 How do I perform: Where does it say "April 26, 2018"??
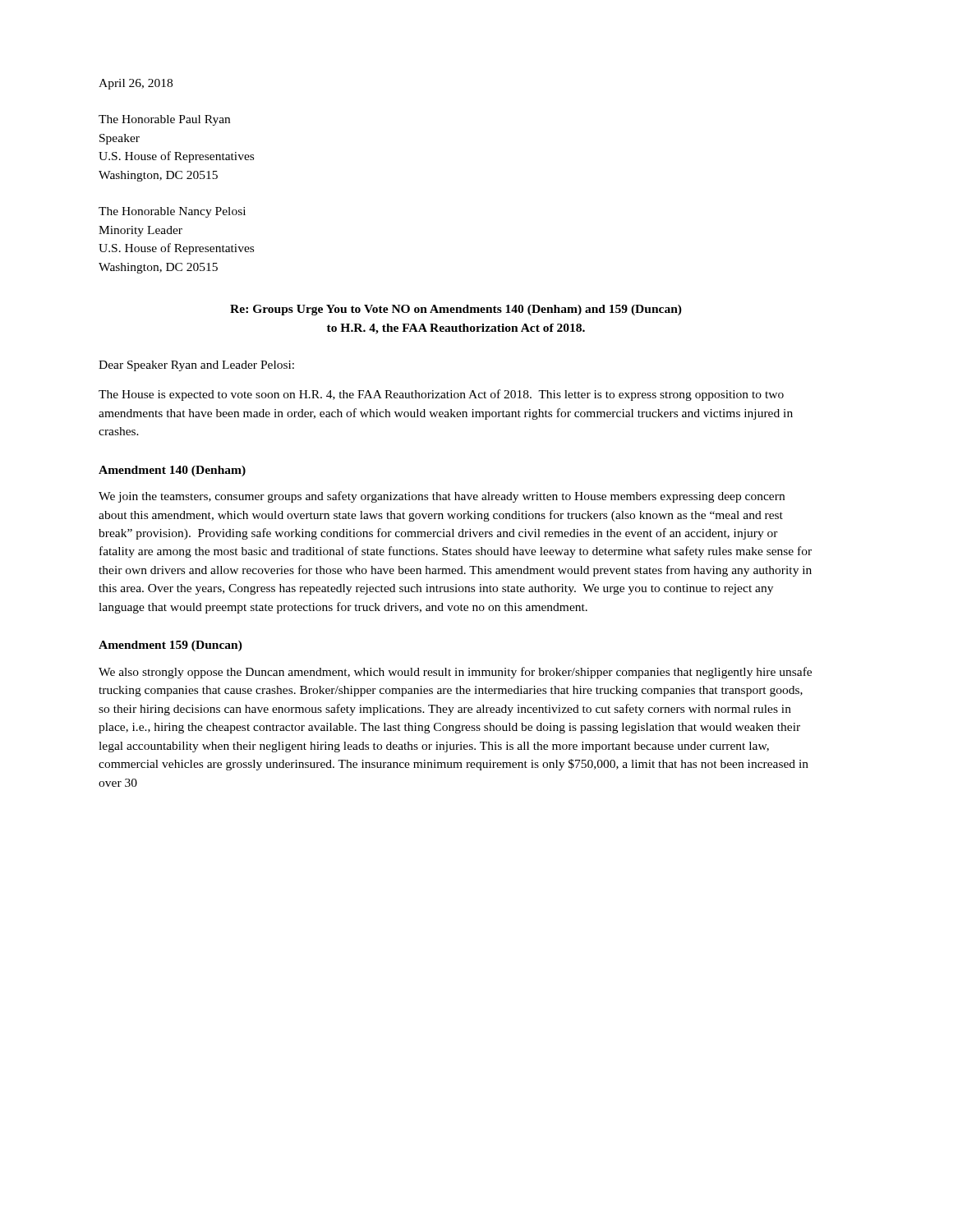coord(136,83)
